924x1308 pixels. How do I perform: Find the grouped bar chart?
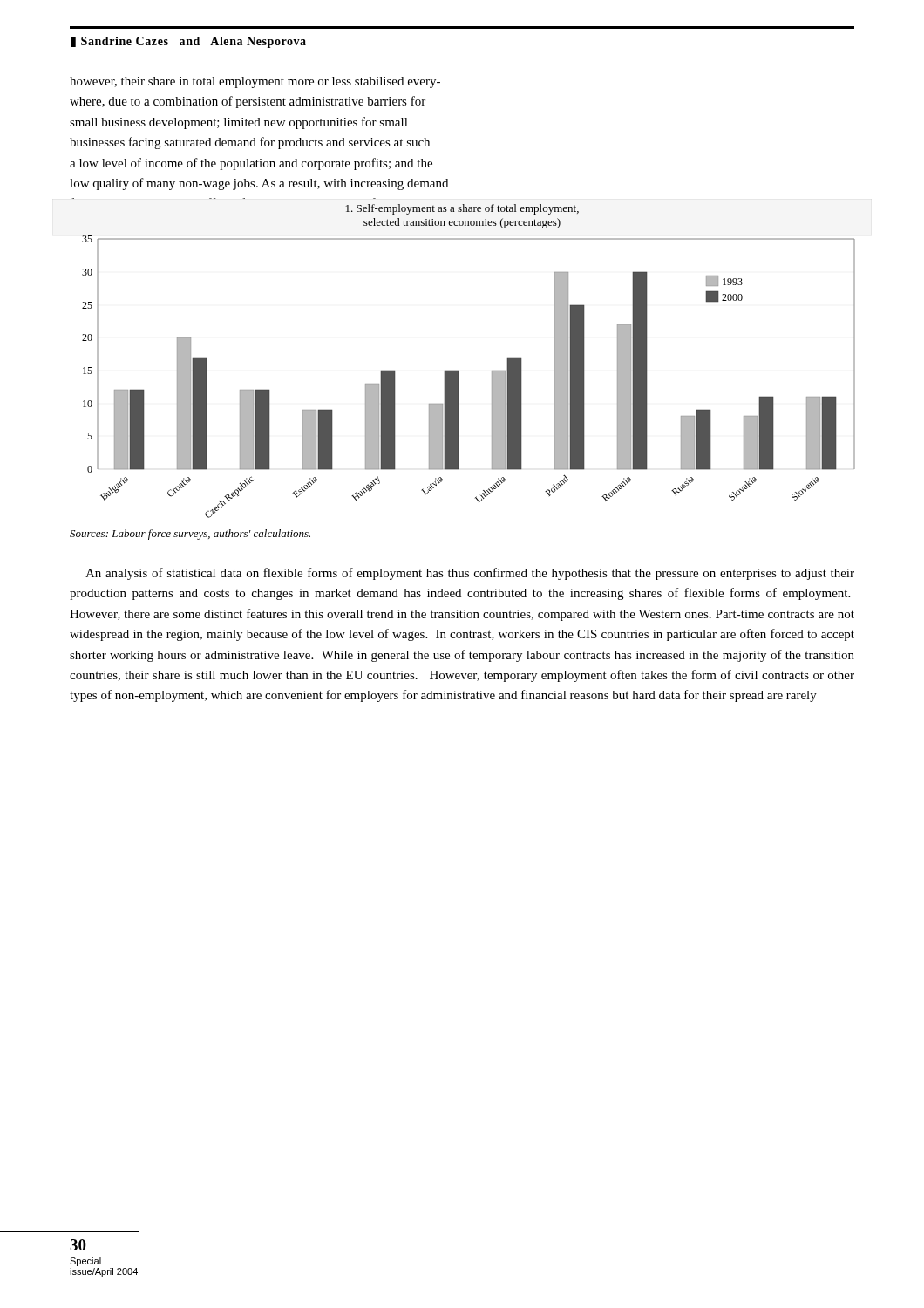coord(462,362)
